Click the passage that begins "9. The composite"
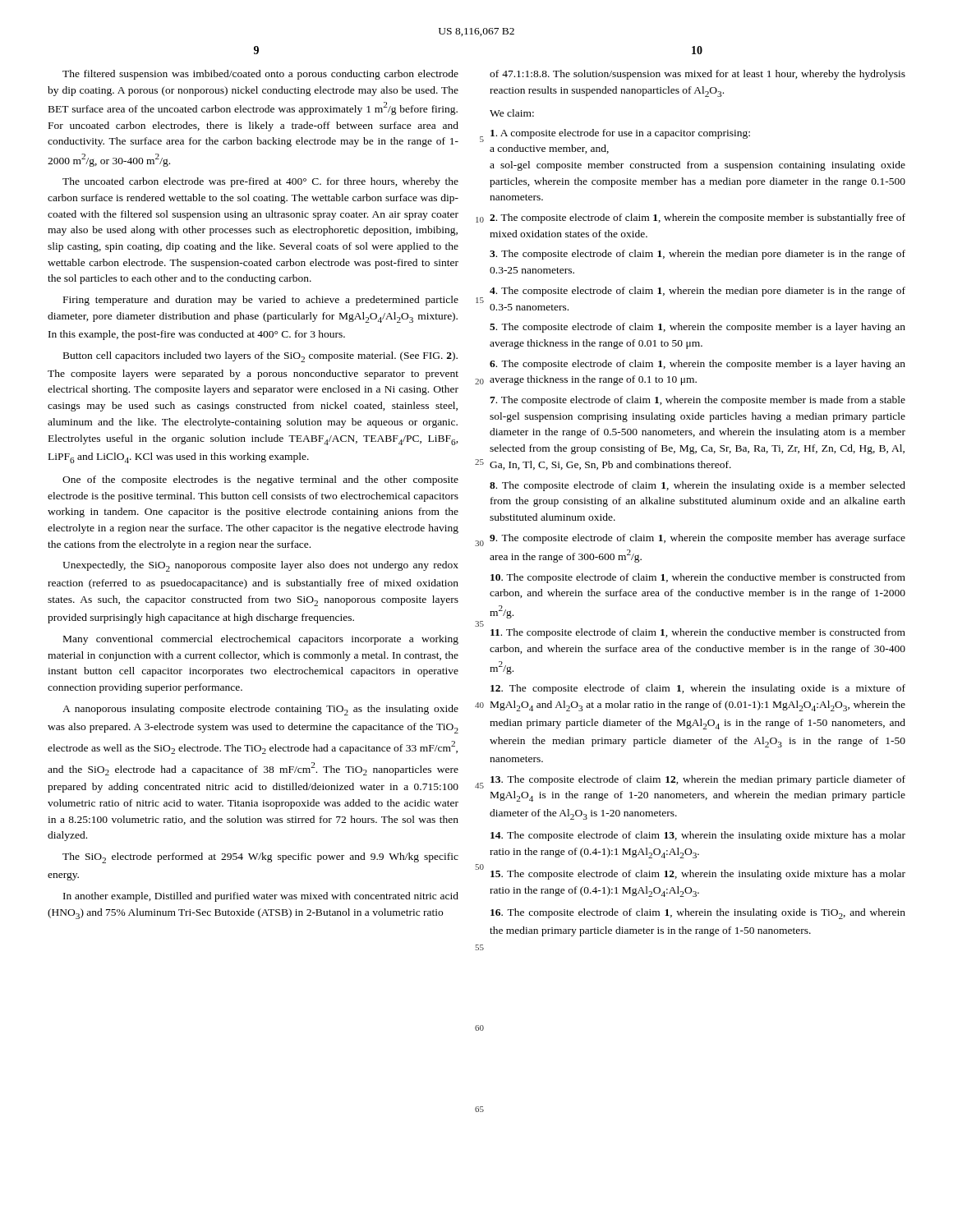The height and width of the screenshot is (1232, 953). click(698, 547)
